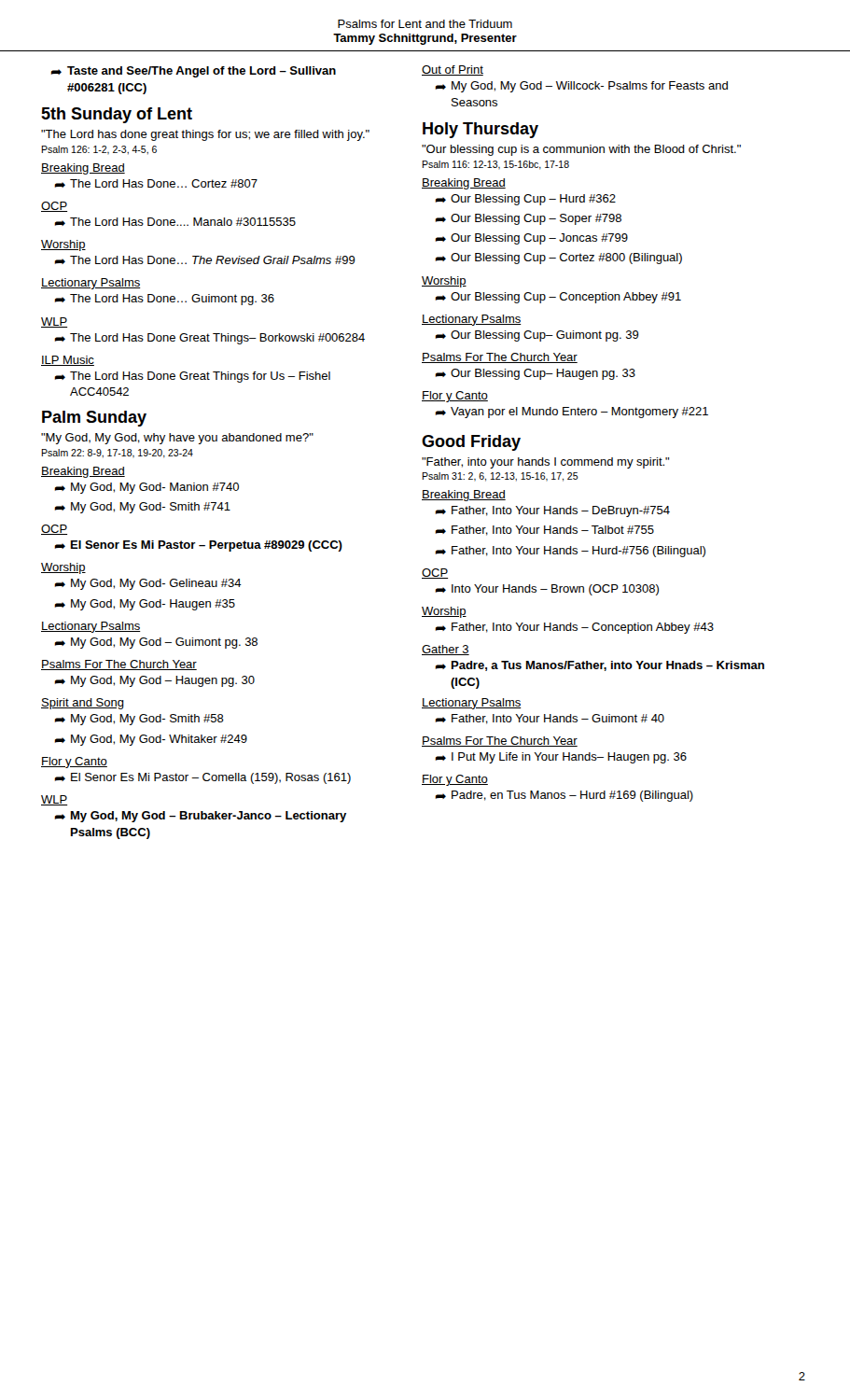Viewport: 850px width, 1400px height.
Task: Select the list item that reads "➦ Padre, en Tus Manos – Hurd #169"
Action: tap(564, 796)
